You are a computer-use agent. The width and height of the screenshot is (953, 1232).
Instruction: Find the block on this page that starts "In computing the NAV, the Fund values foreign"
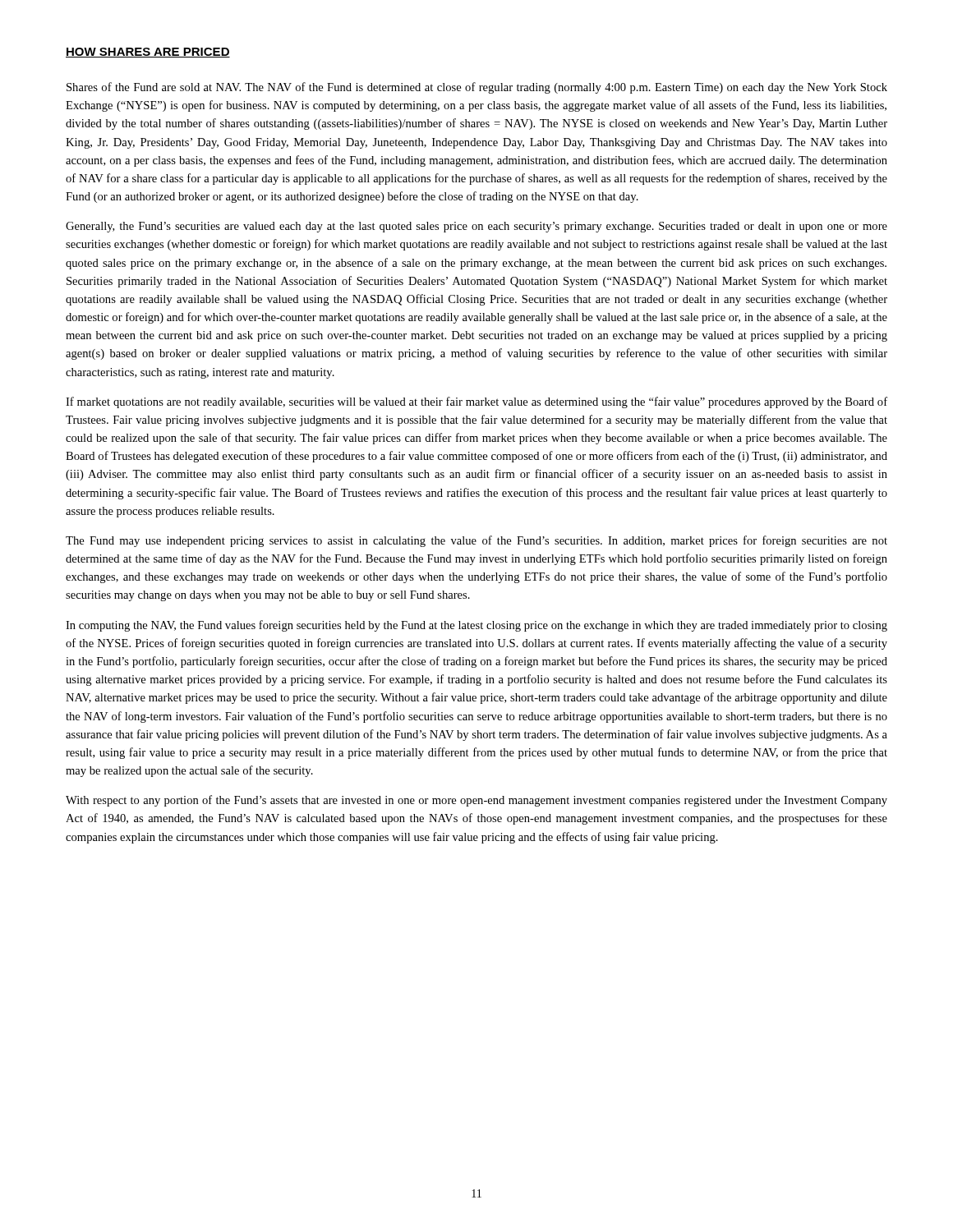pos(476,698)
